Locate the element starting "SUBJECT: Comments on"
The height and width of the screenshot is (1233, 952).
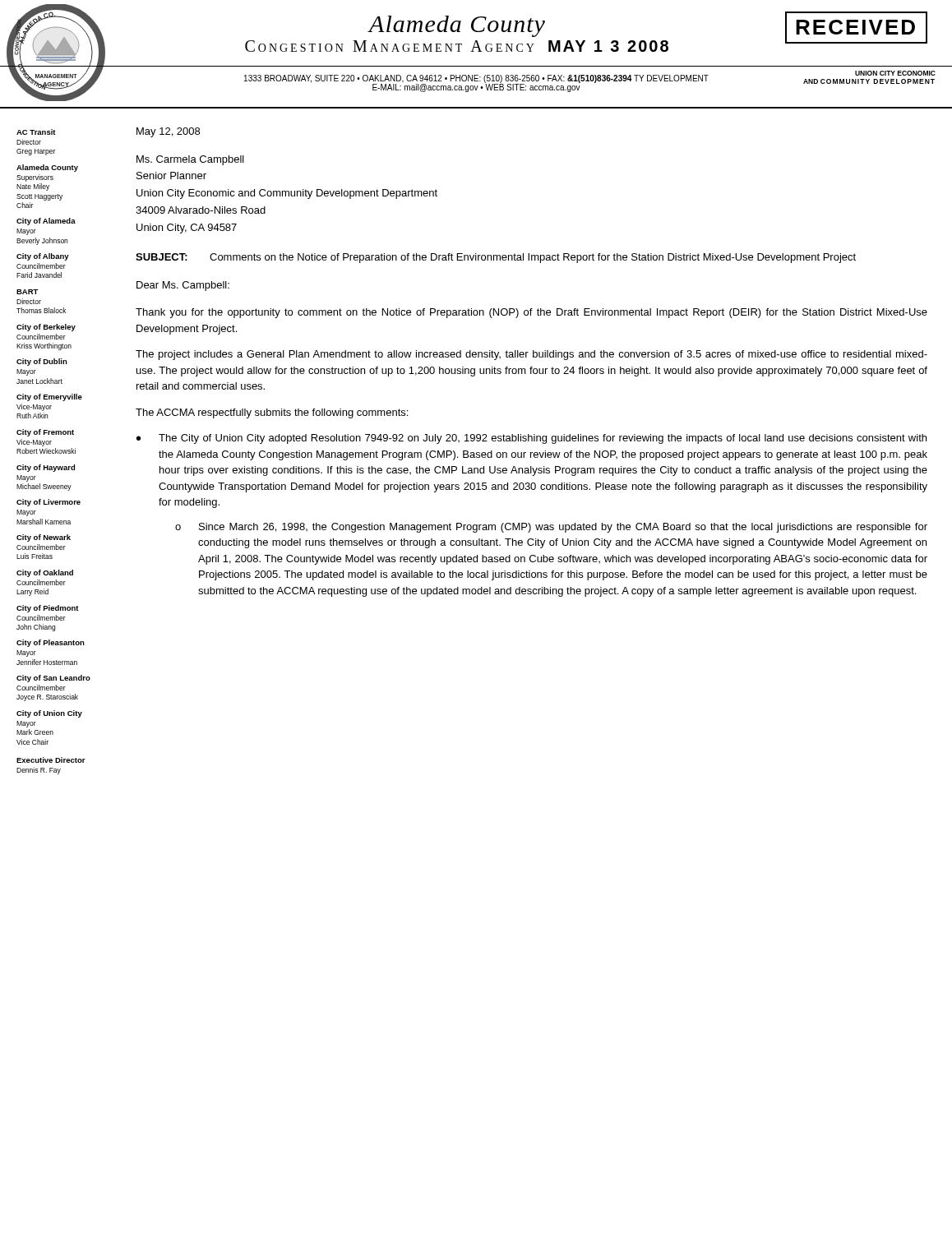point(532,257)
